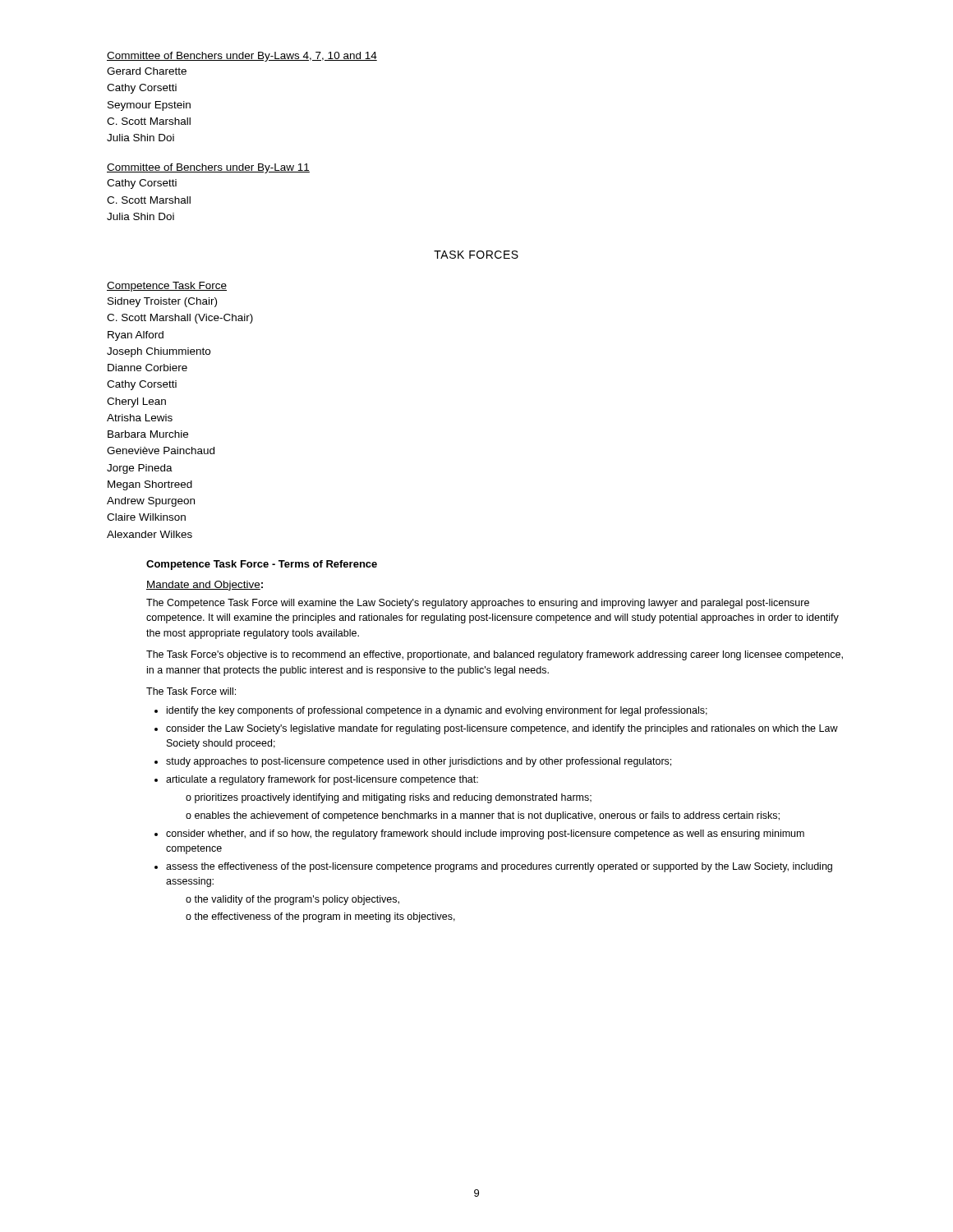Locate the region starting "Alexander Wilkes"
This screenshot has height=1232, width=953.
point(150,534)
